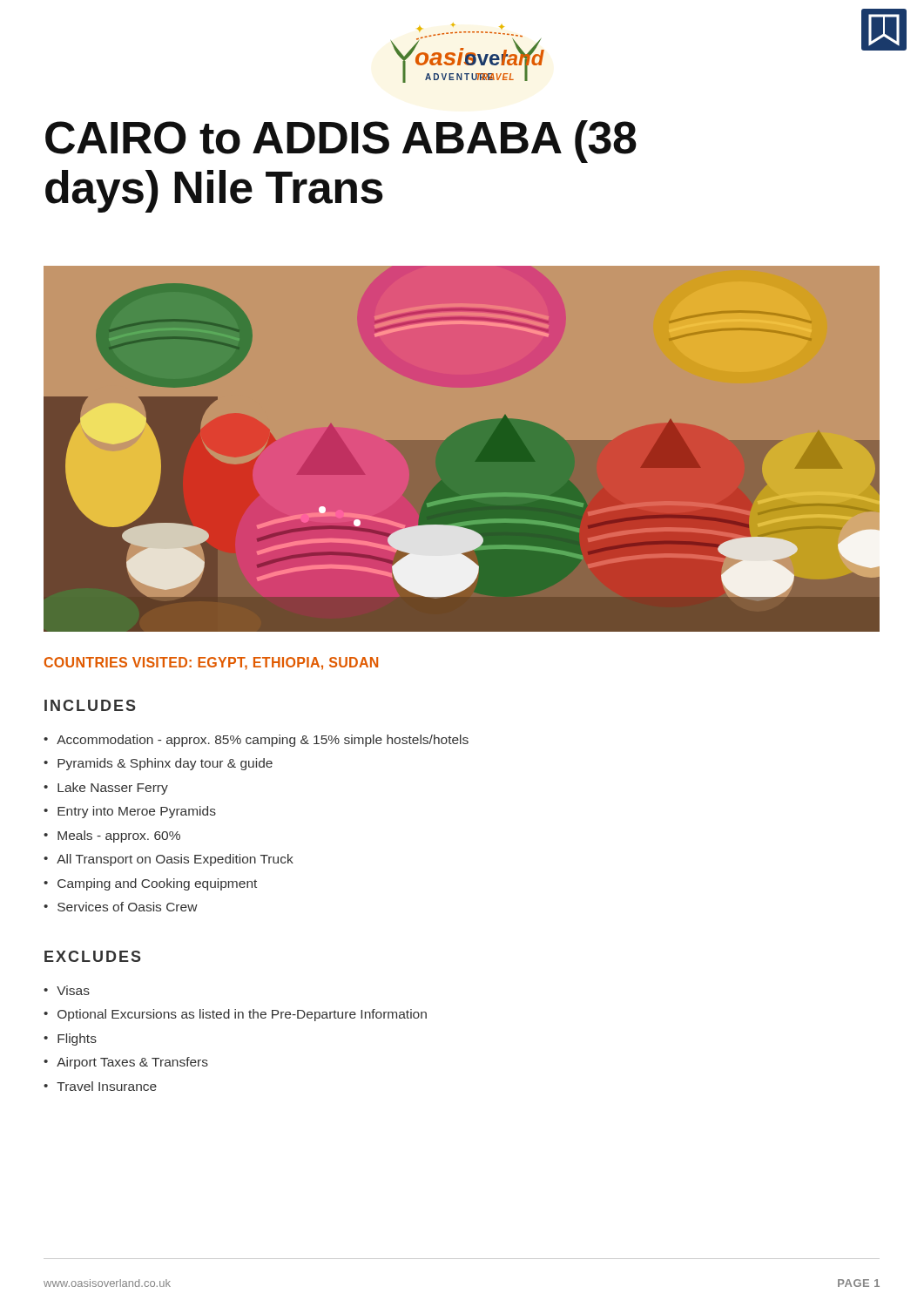The width and height of the screenshot is (924, 1307).
Task: Point to "• Visas"
Action: click(67, 991)
